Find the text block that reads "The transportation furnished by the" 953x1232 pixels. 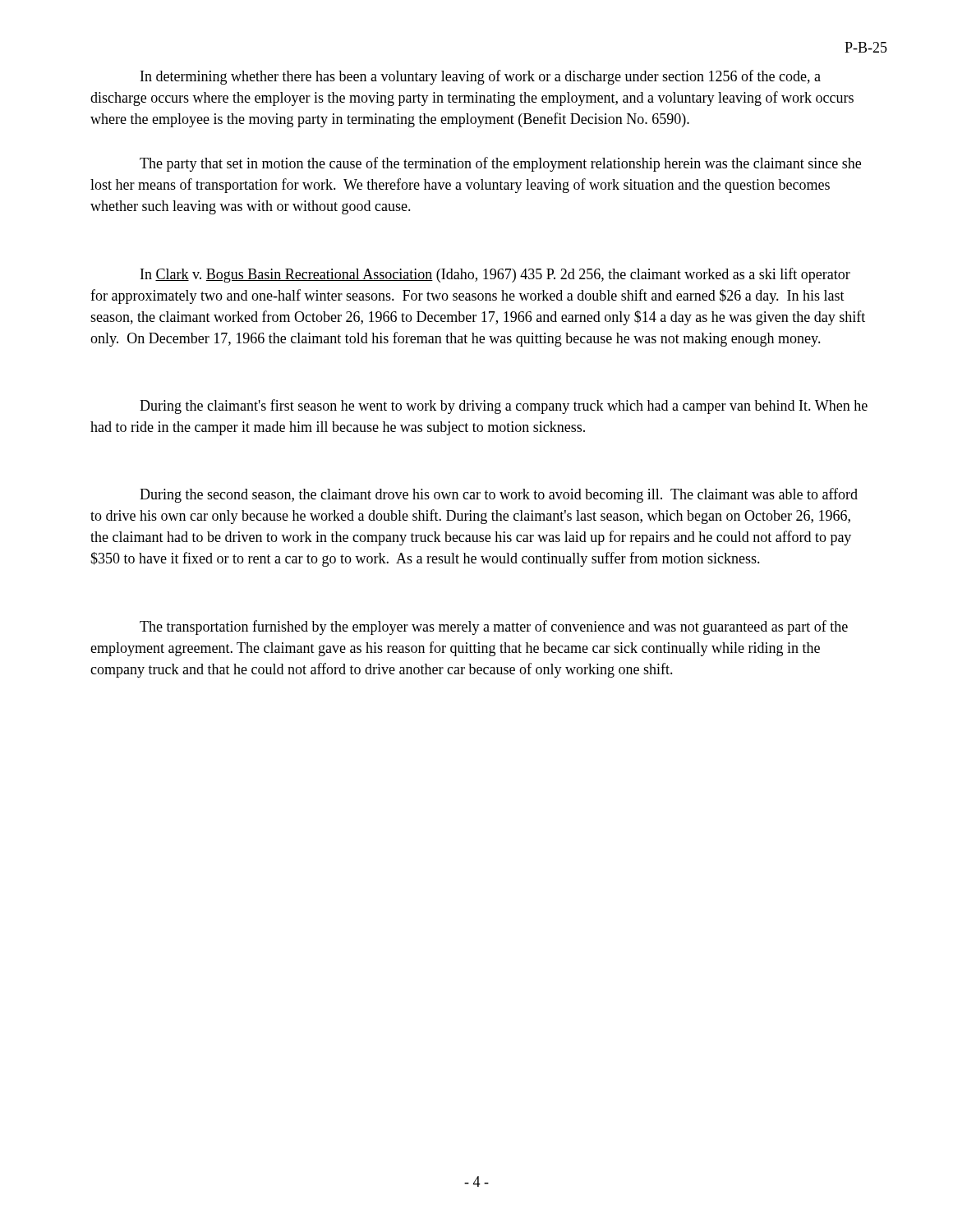pos(469,648)
